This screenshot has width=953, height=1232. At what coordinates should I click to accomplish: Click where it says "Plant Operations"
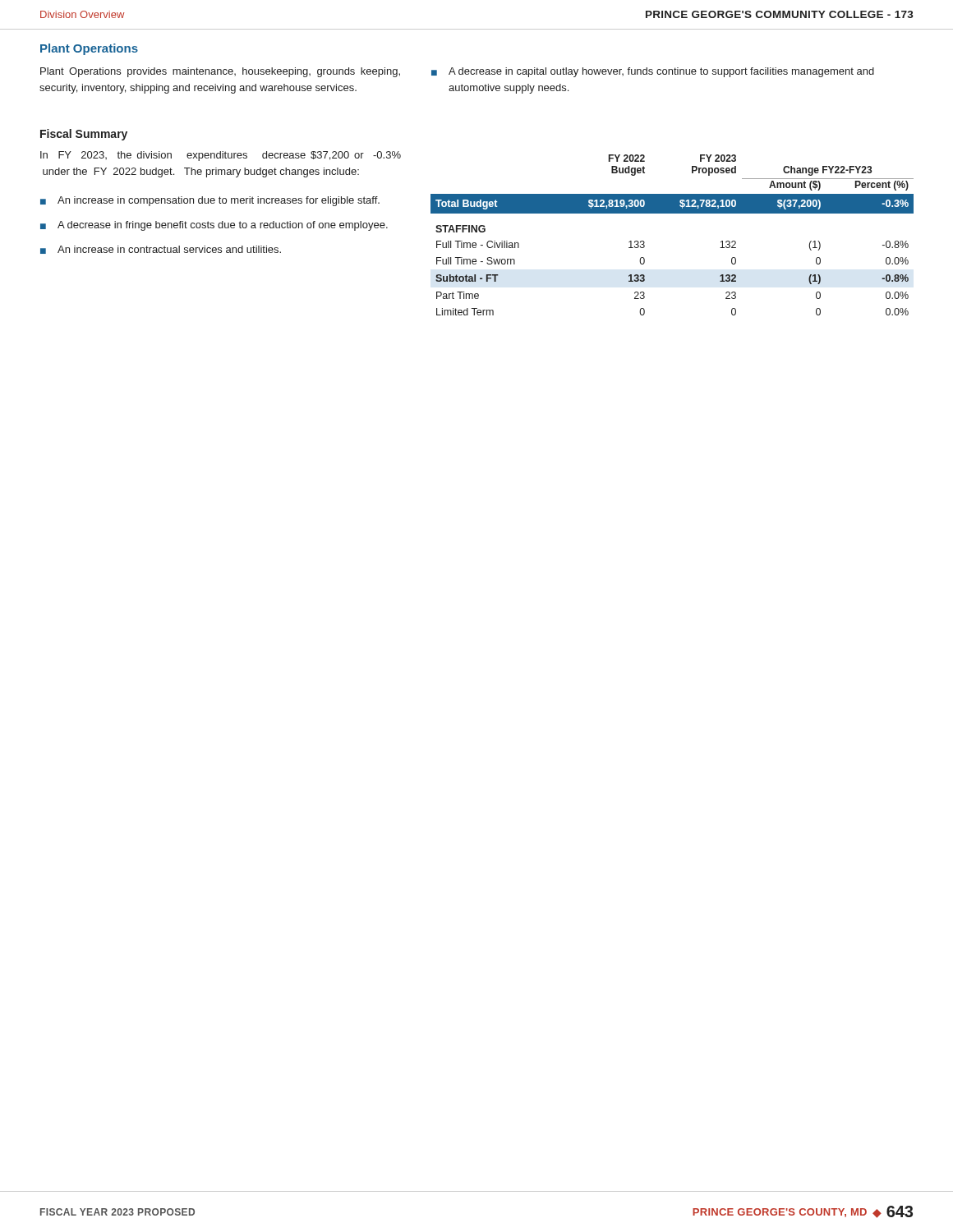89,48
